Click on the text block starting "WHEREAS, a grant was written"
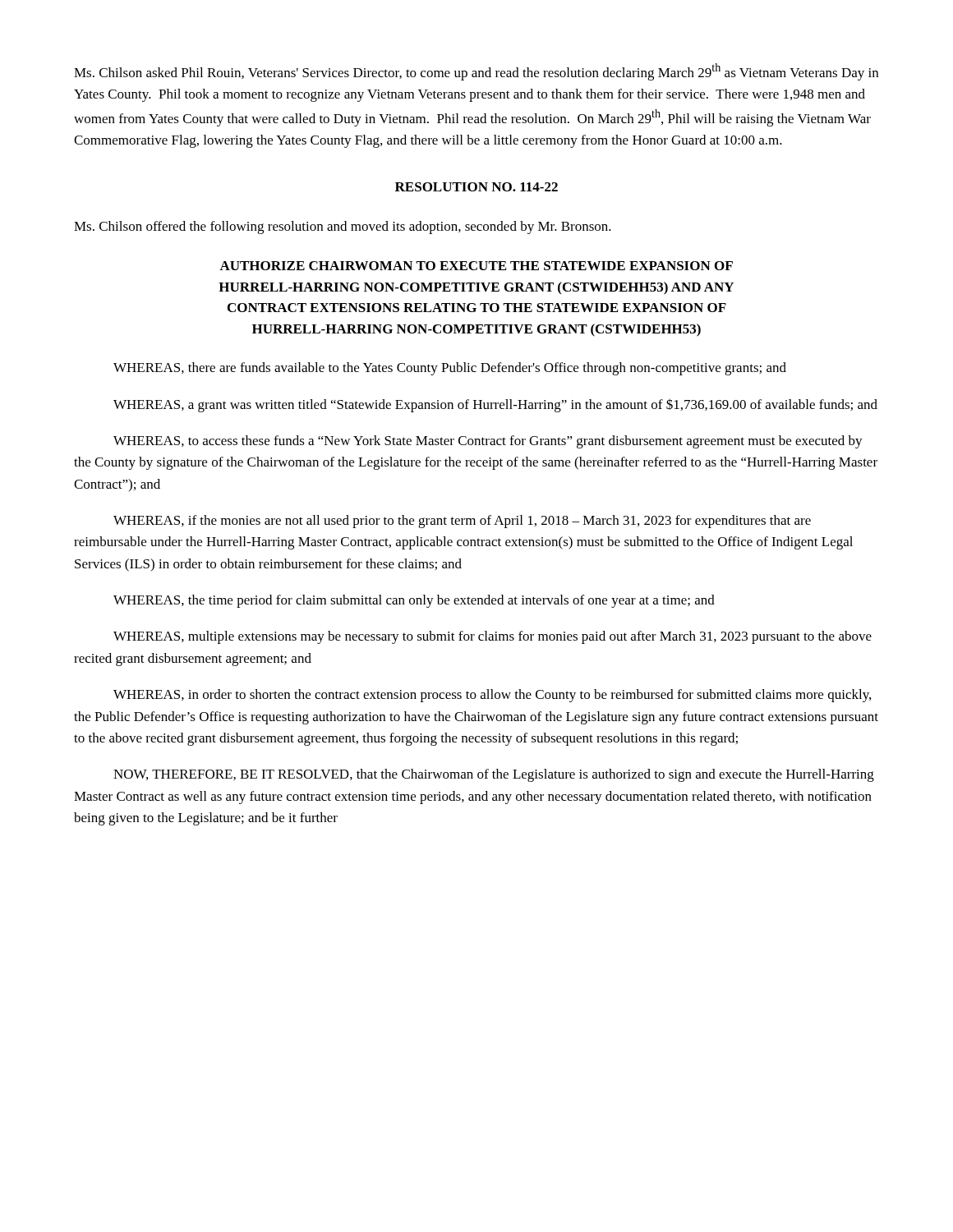The image size is (953, 1232). coord(495,404)
